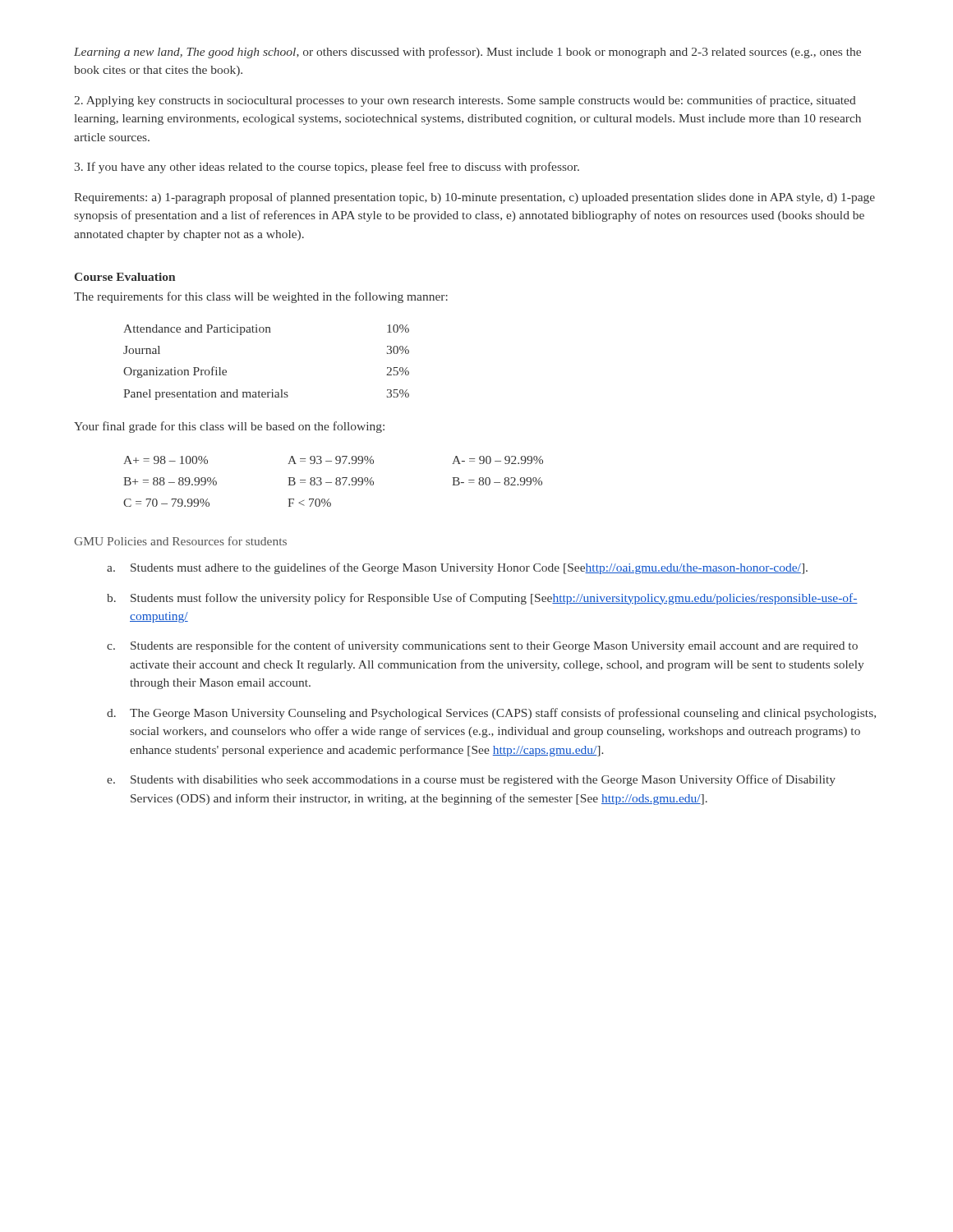Screen dimensions: 1232x953
Task: Click on the block starting "c. Students are responsible for"
Action: (493, 665)
